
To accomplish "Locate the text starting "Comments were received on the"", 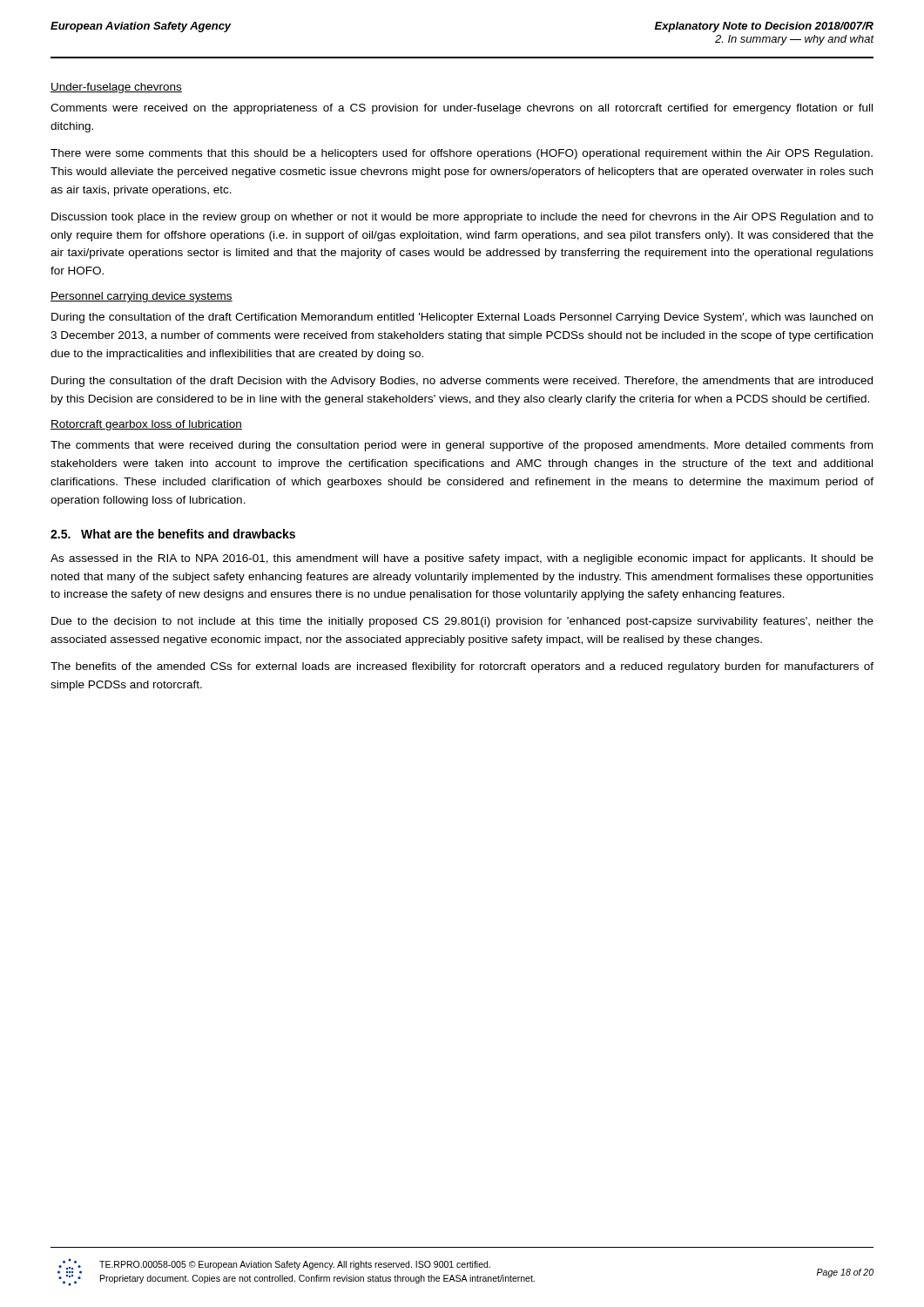I will coord(462,117).
